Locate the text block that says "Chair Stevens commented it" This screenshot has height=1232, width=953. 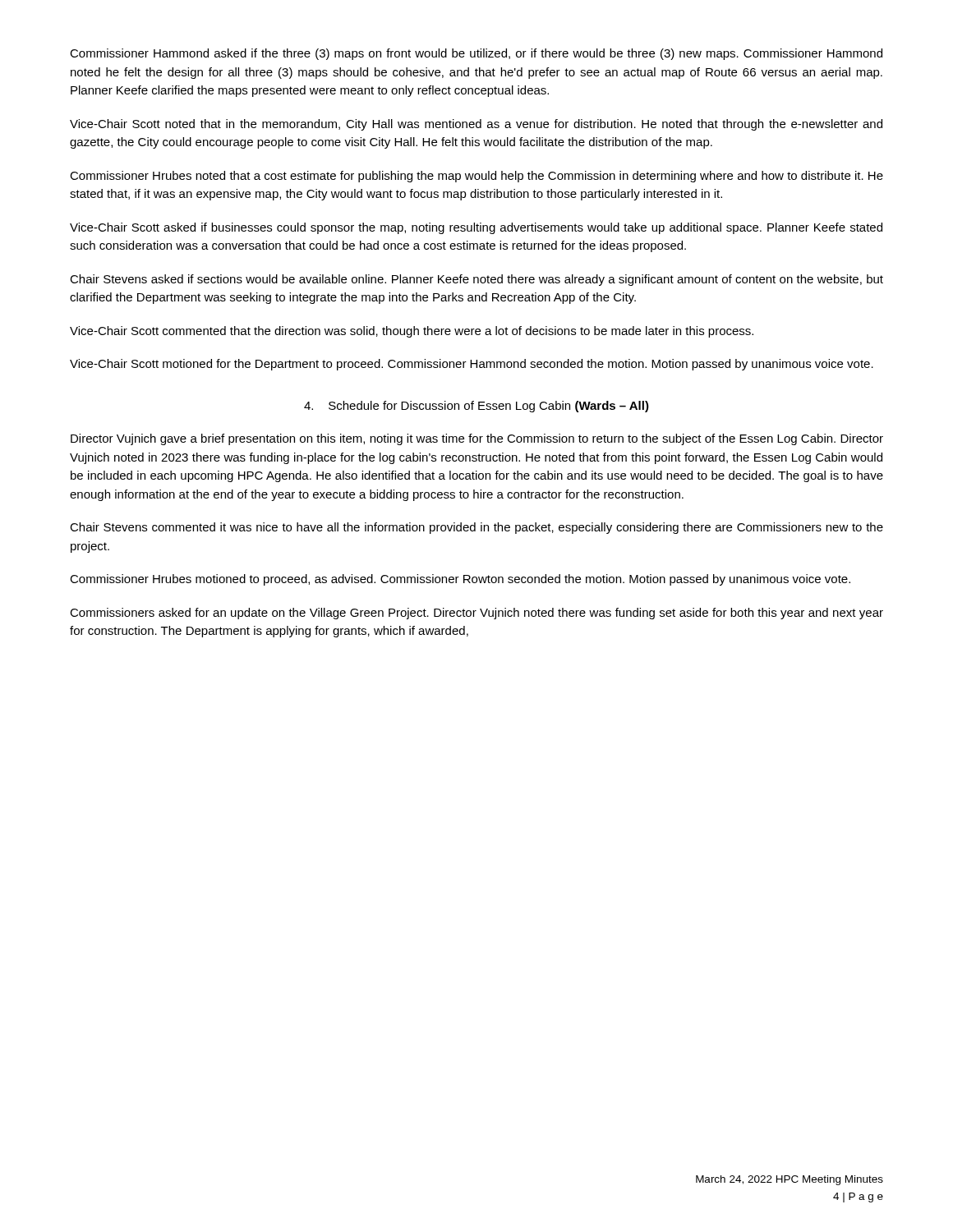476,536
